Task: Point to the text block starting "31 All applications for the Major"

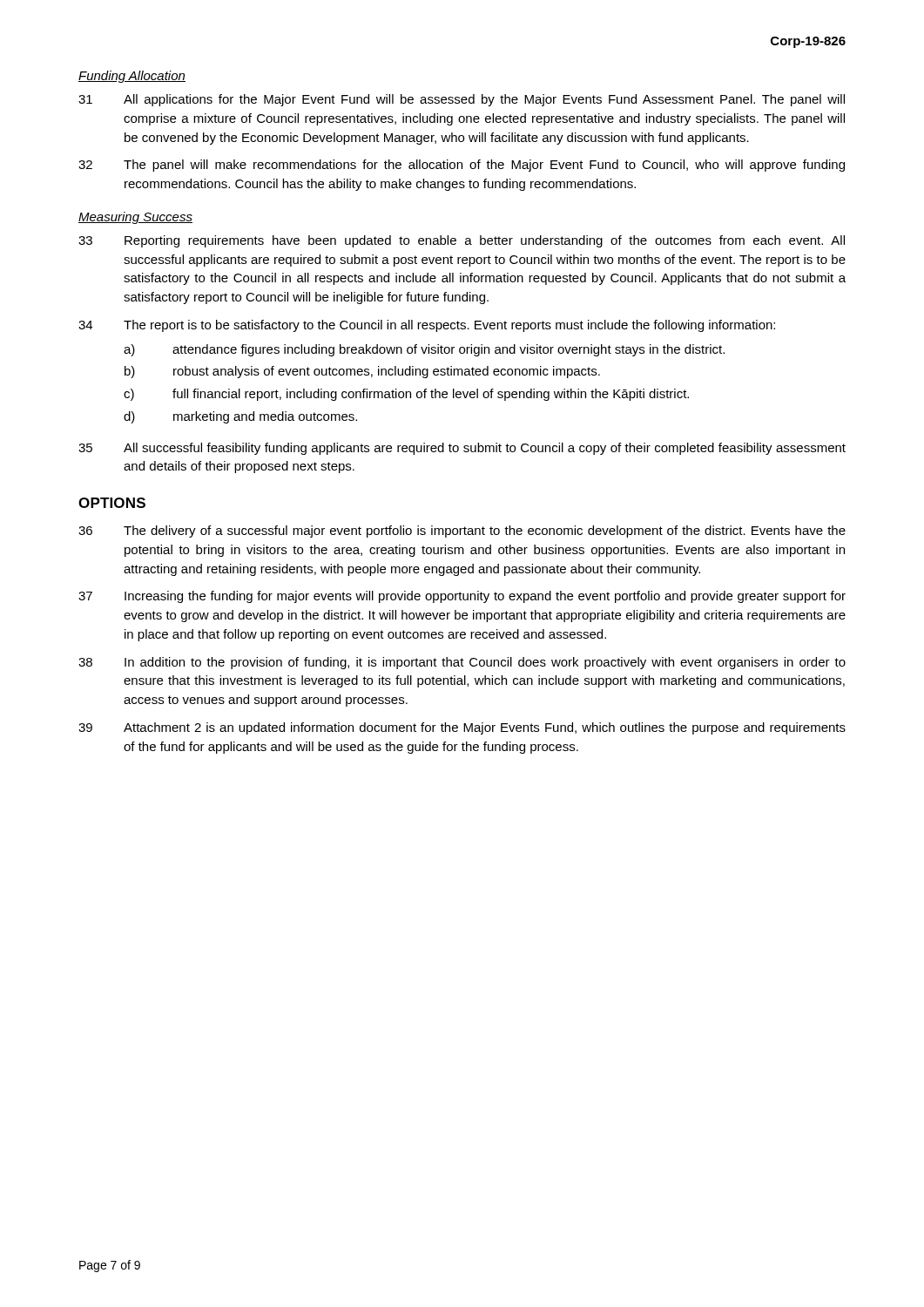Action: (462, 118)
